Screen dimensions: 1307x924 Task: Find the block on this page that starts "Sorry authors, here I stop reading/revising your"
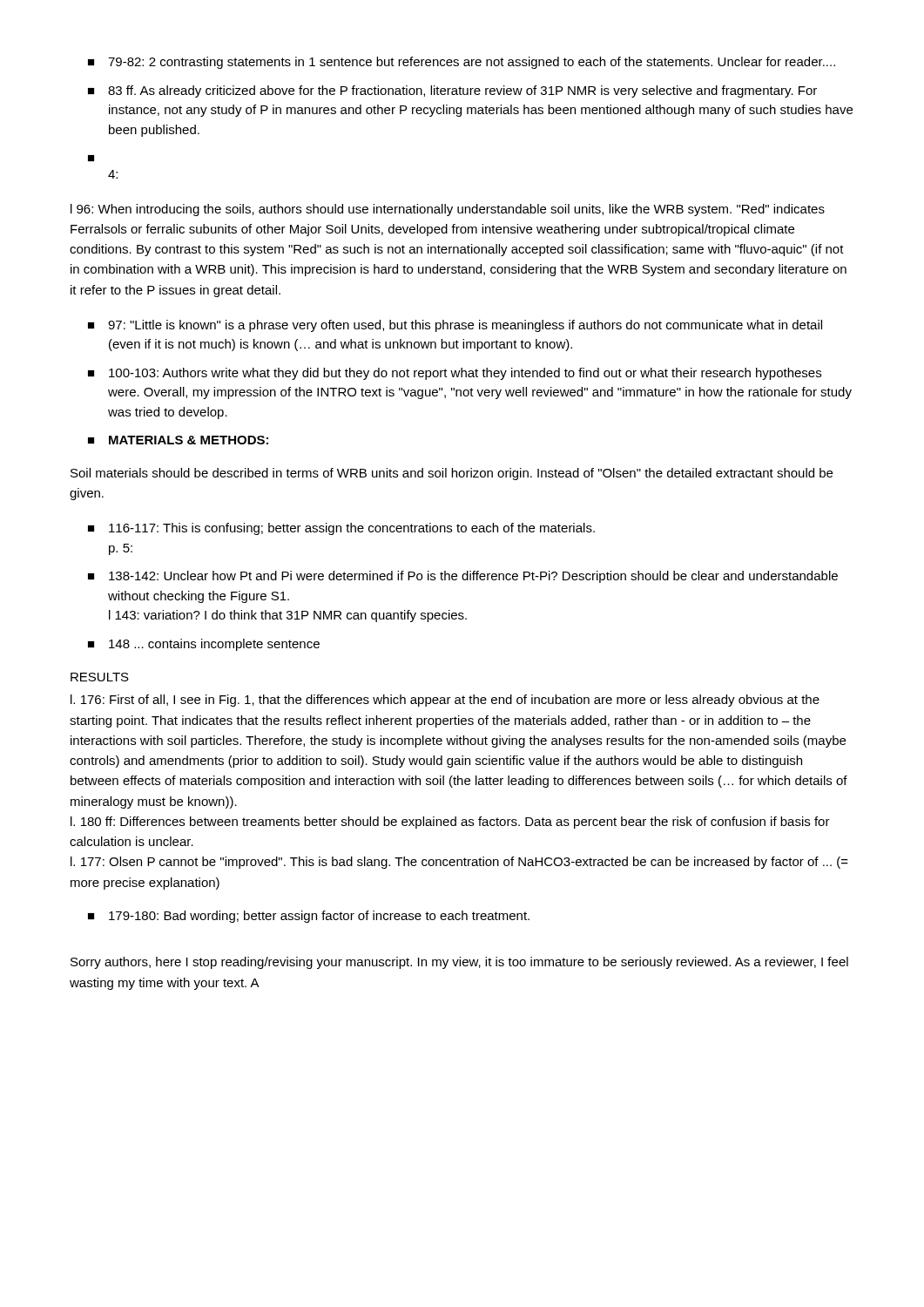coord(459,972)
